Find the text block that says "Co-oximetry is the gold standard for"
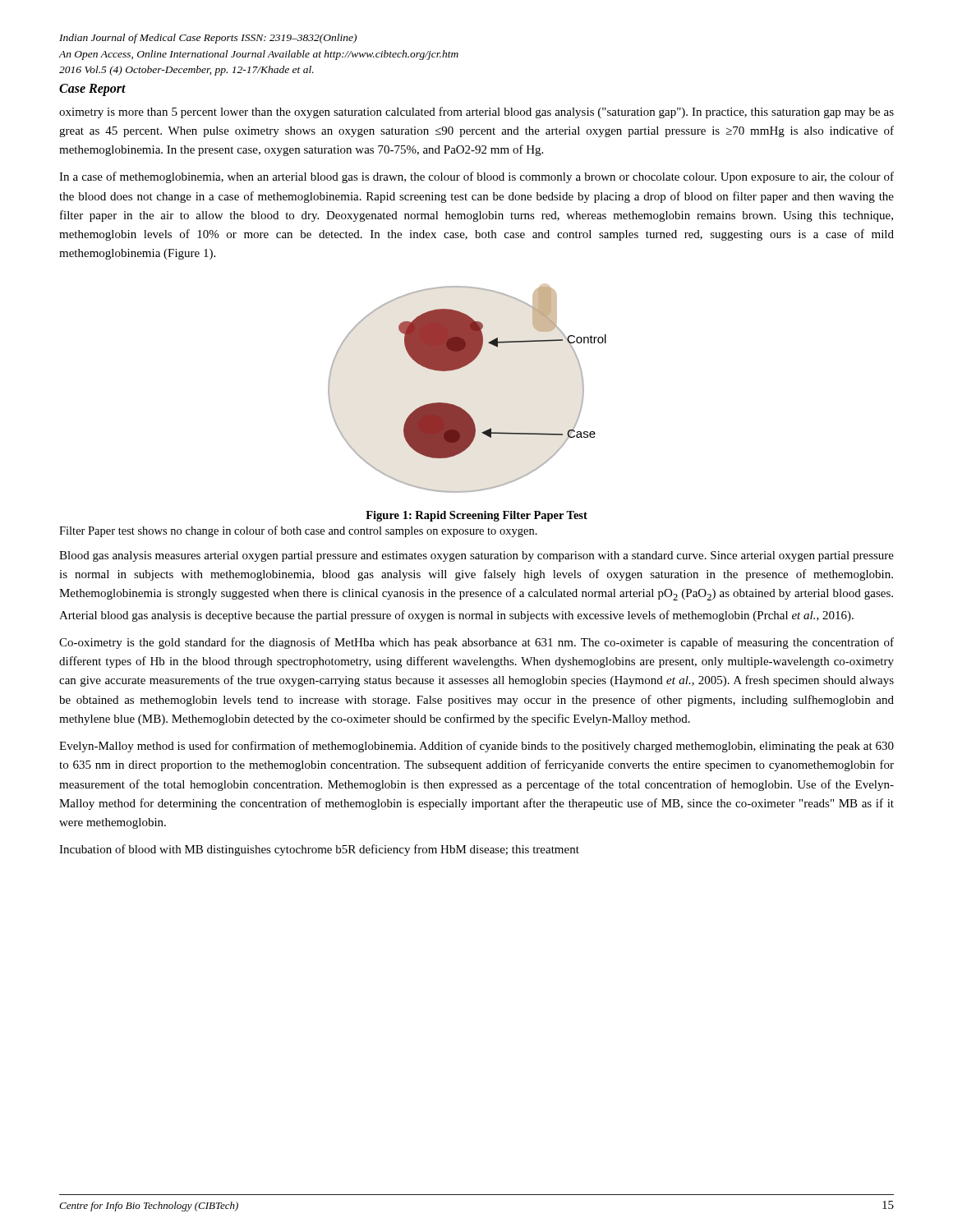Viewport: 953px width, 1232px height. pos(476,680)
